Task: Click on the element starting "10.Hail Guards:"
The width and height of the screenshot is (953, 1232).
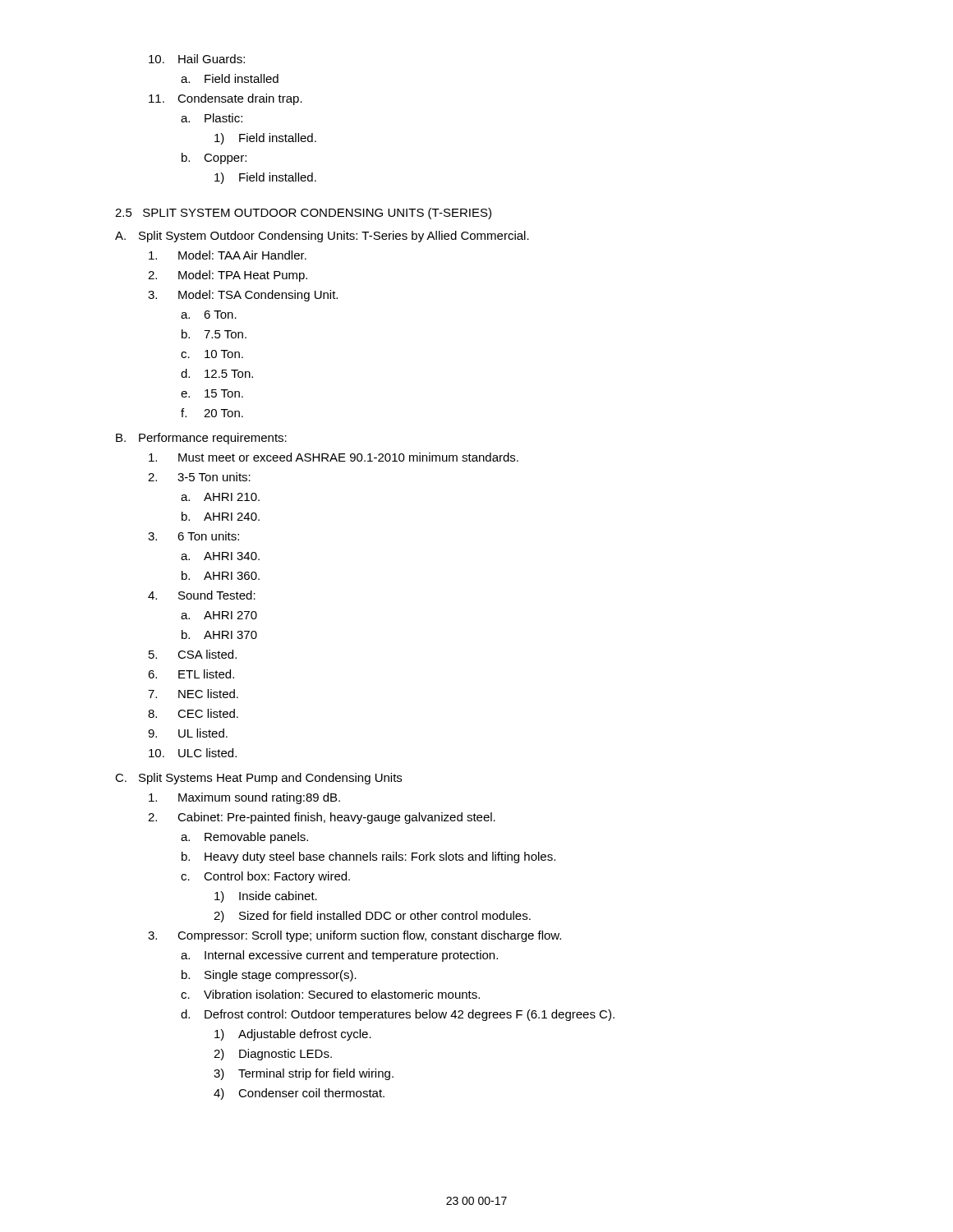Action: 197,59
